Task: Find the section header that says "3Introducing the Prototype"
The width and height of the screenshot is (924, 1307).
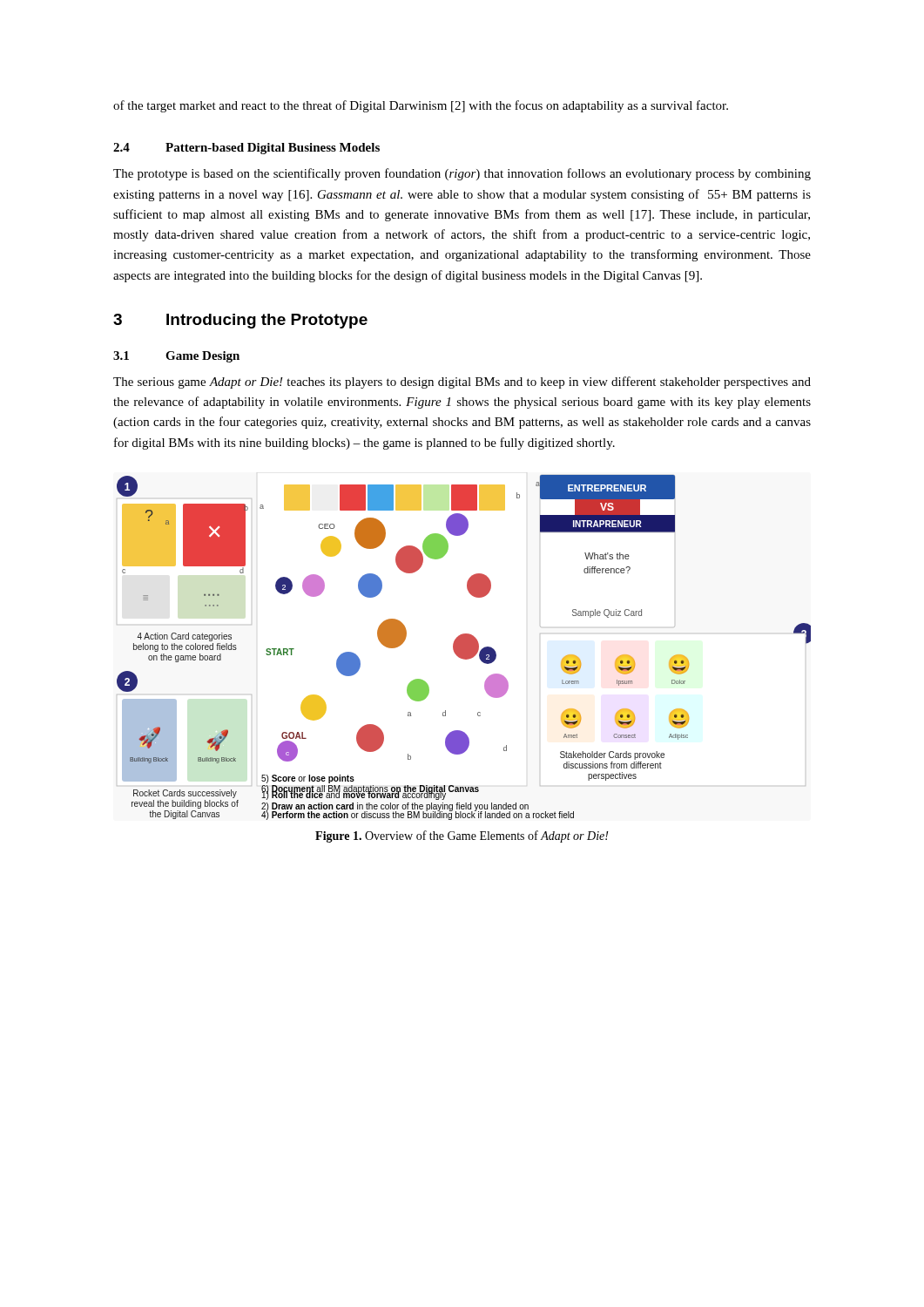Action: [240, 321]
